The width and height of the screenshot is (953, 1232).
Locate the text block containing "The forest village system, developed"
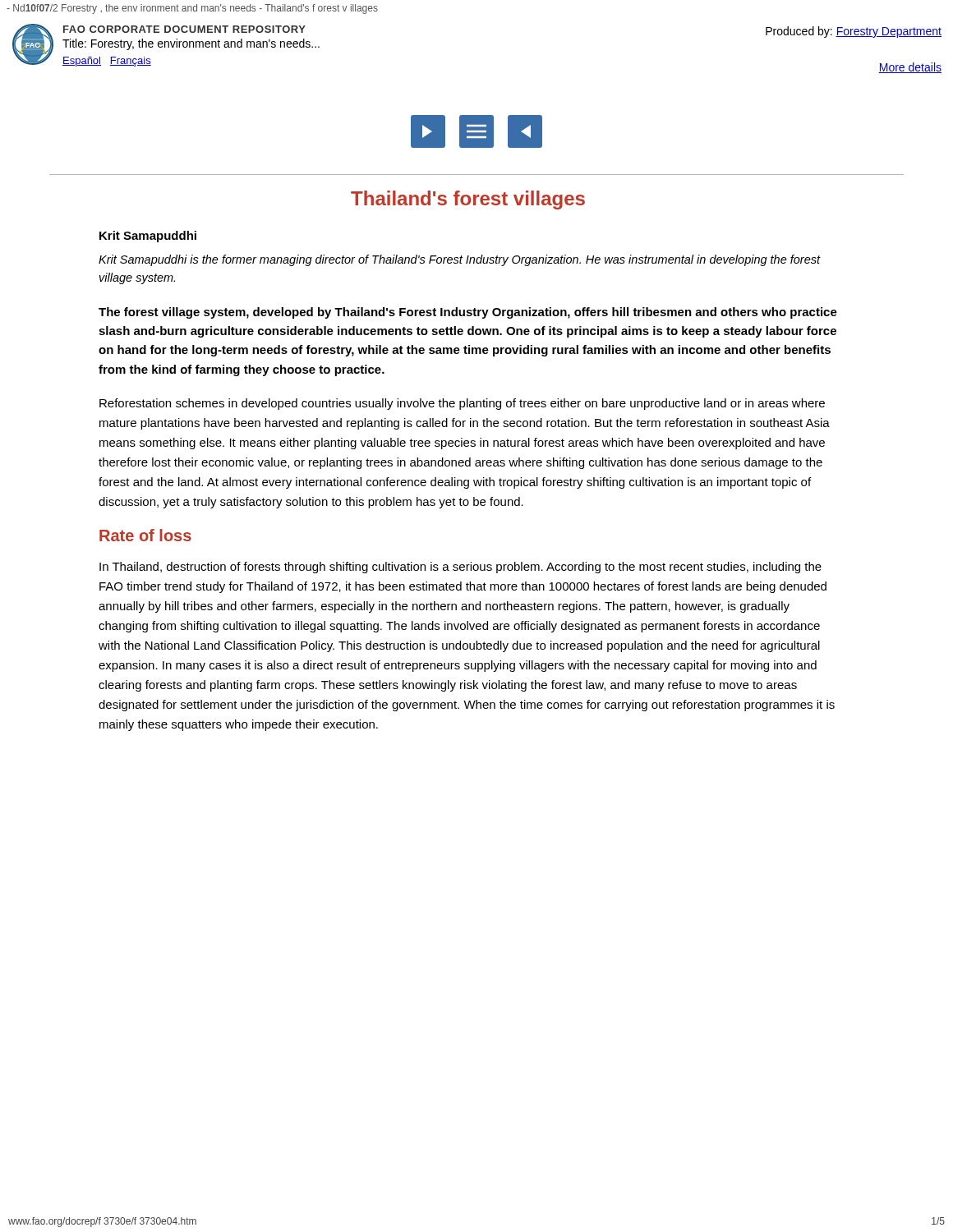tap(468, 340)
